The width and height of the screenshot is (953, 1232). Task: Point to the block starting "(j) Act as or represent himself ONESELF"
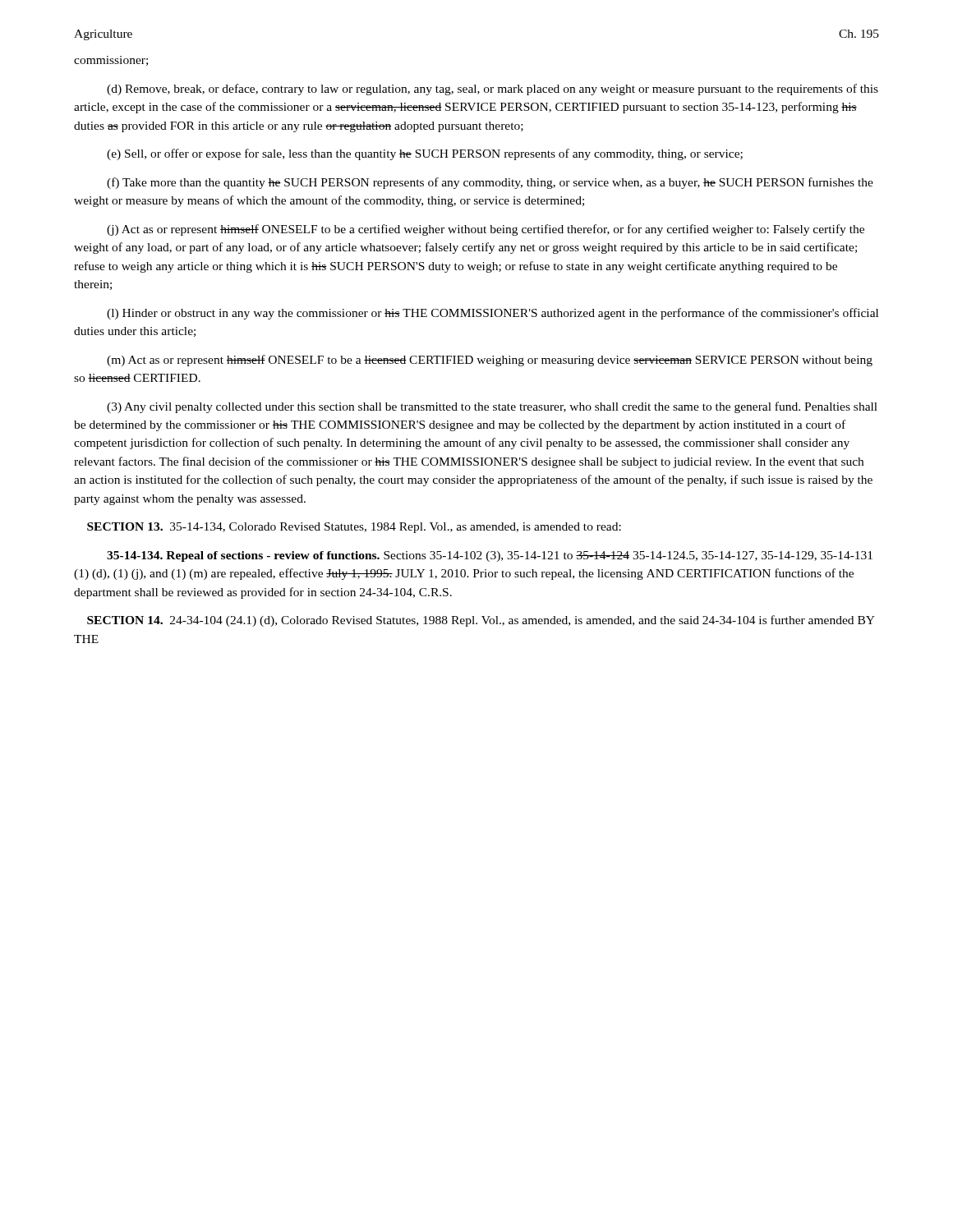pos(469,256)
